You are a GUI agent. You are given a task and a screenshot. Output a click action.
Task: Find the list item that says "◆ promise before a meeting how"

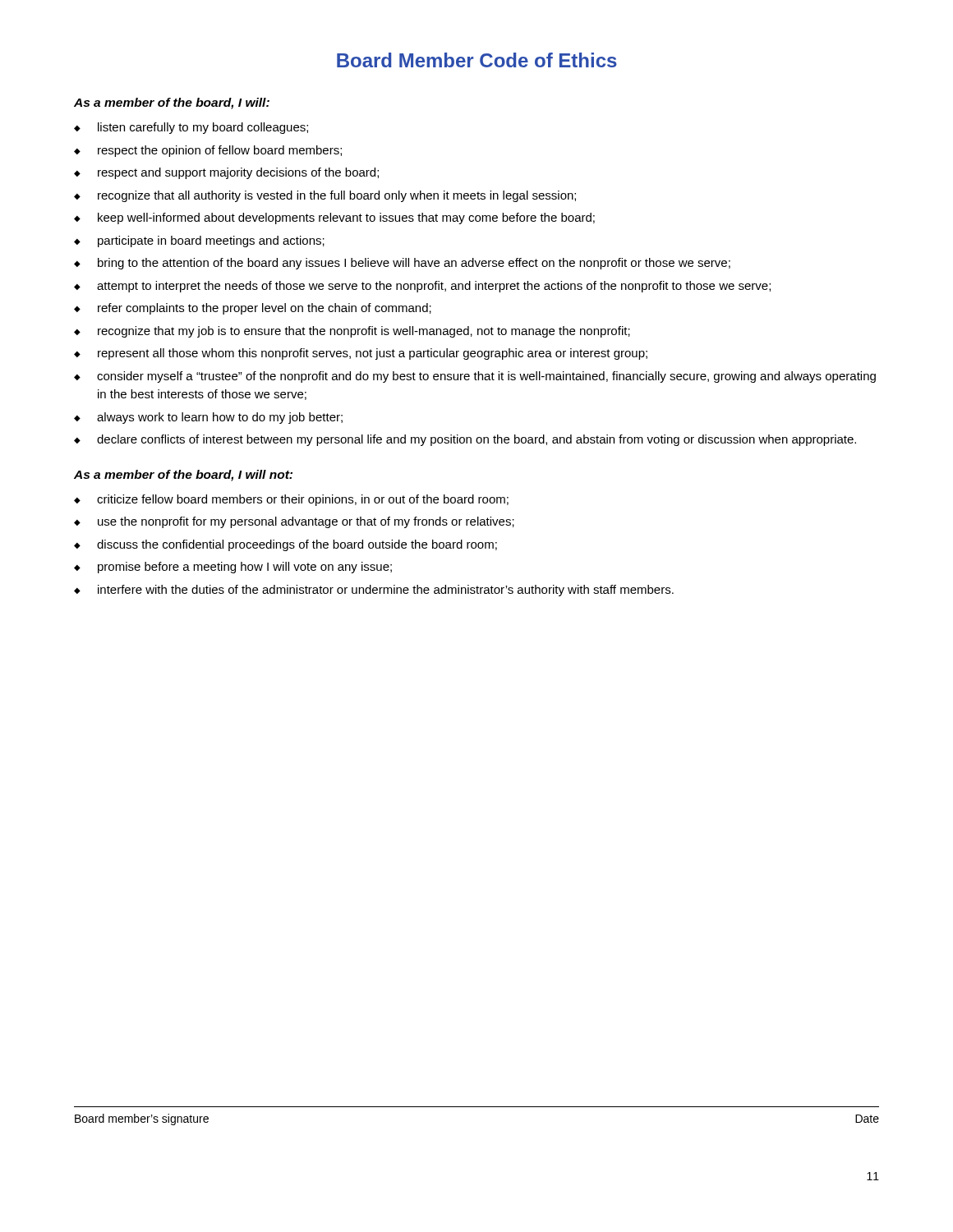233,568
